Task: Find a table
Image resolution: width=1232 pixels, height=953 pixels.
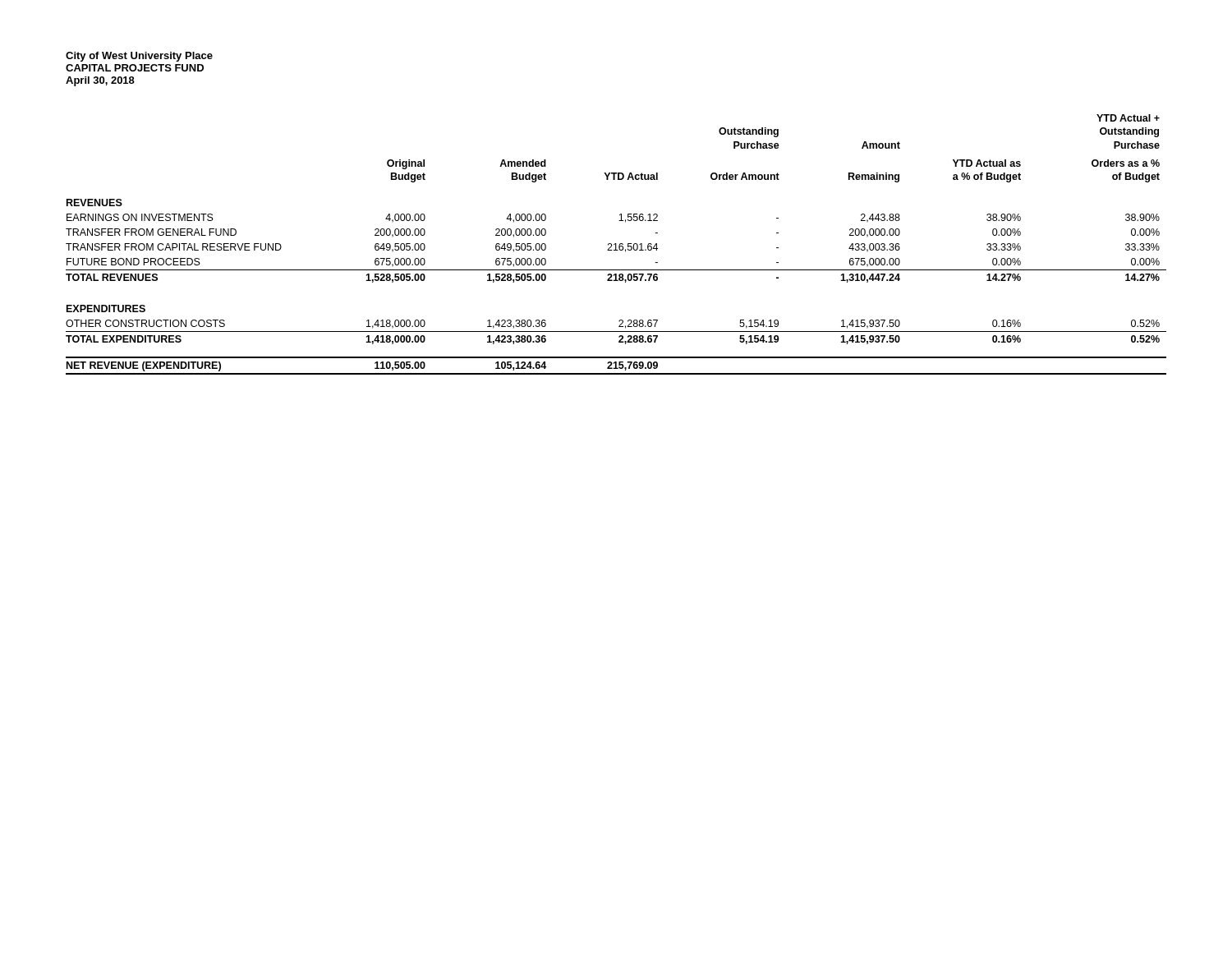Action: 616,242
